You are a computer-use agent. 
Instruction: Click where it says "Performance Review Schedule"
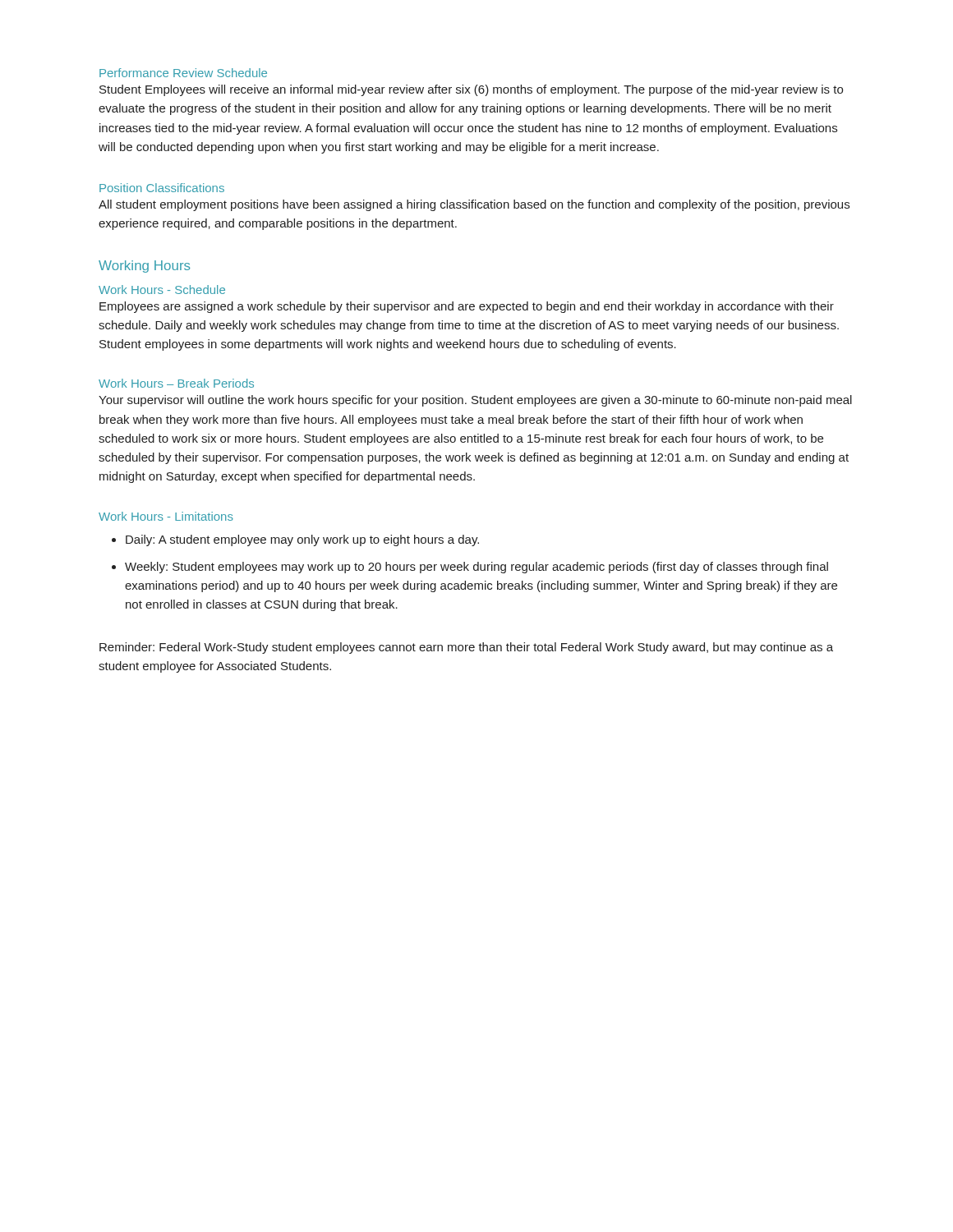[183, 73]
